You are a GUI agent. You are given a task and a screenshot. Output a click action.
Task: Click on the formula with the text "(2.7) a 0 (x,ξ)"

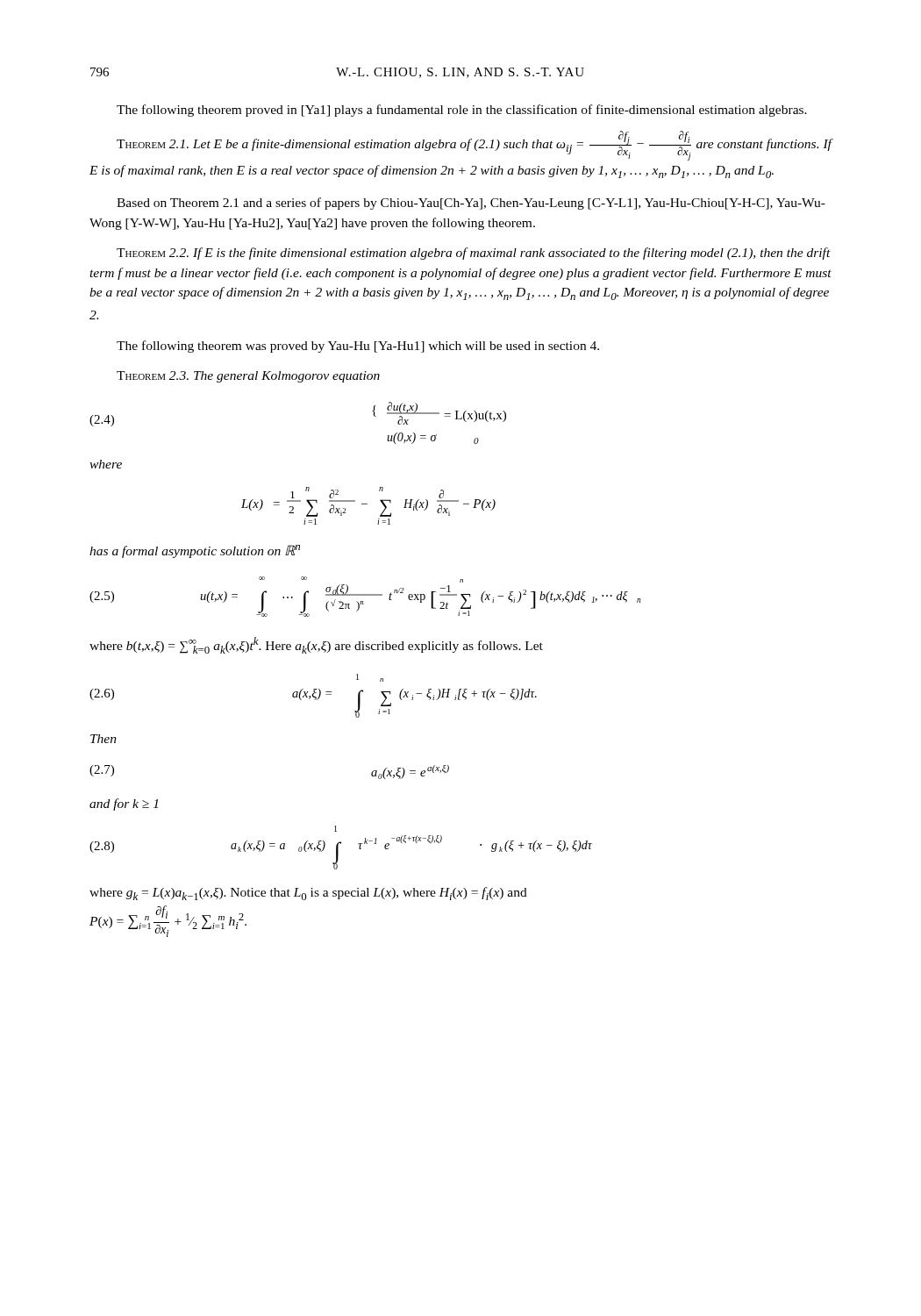[460, 770]
